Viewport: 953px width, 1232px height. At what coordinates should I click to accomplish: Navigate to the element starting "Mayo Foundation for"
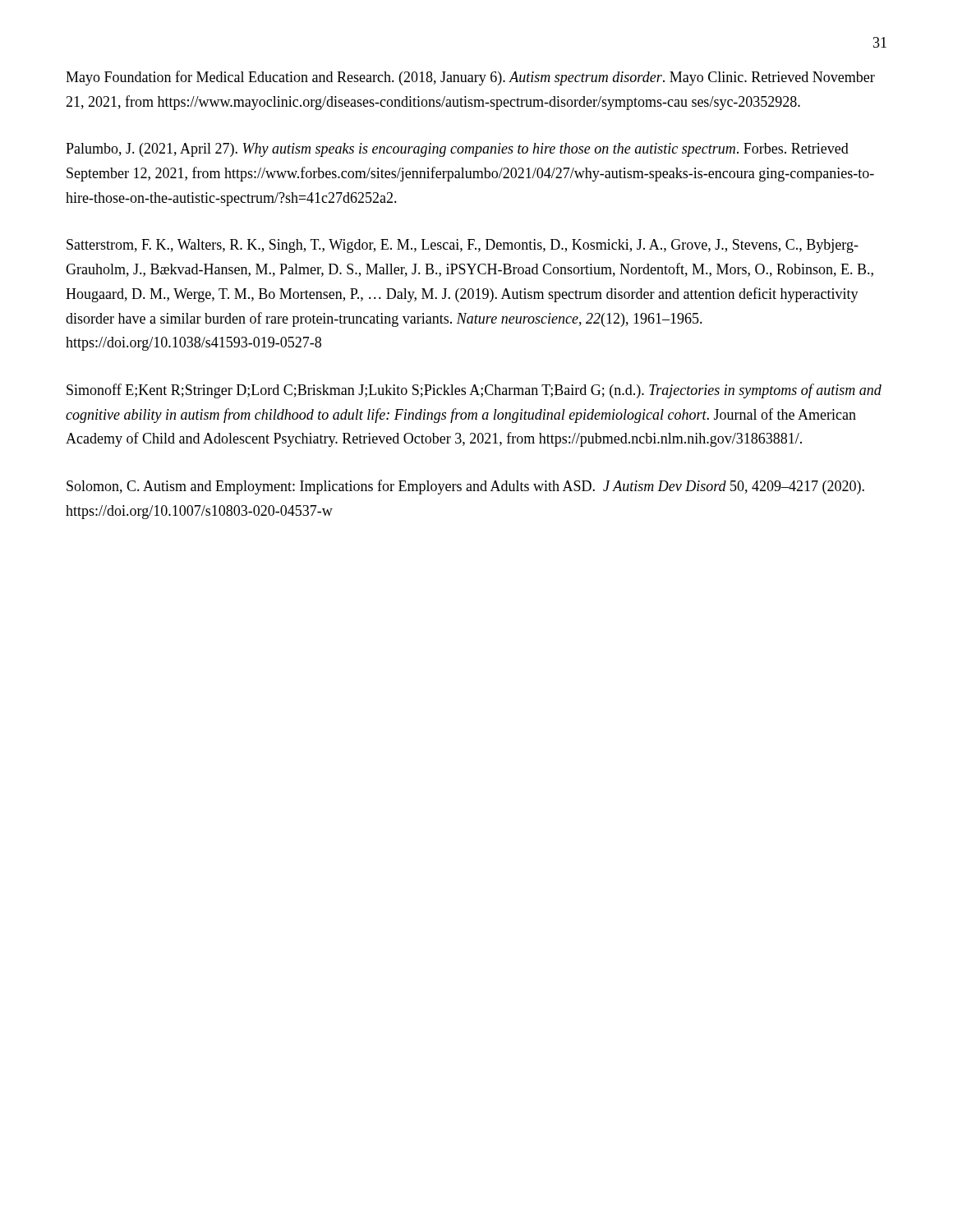coord(476,90)
